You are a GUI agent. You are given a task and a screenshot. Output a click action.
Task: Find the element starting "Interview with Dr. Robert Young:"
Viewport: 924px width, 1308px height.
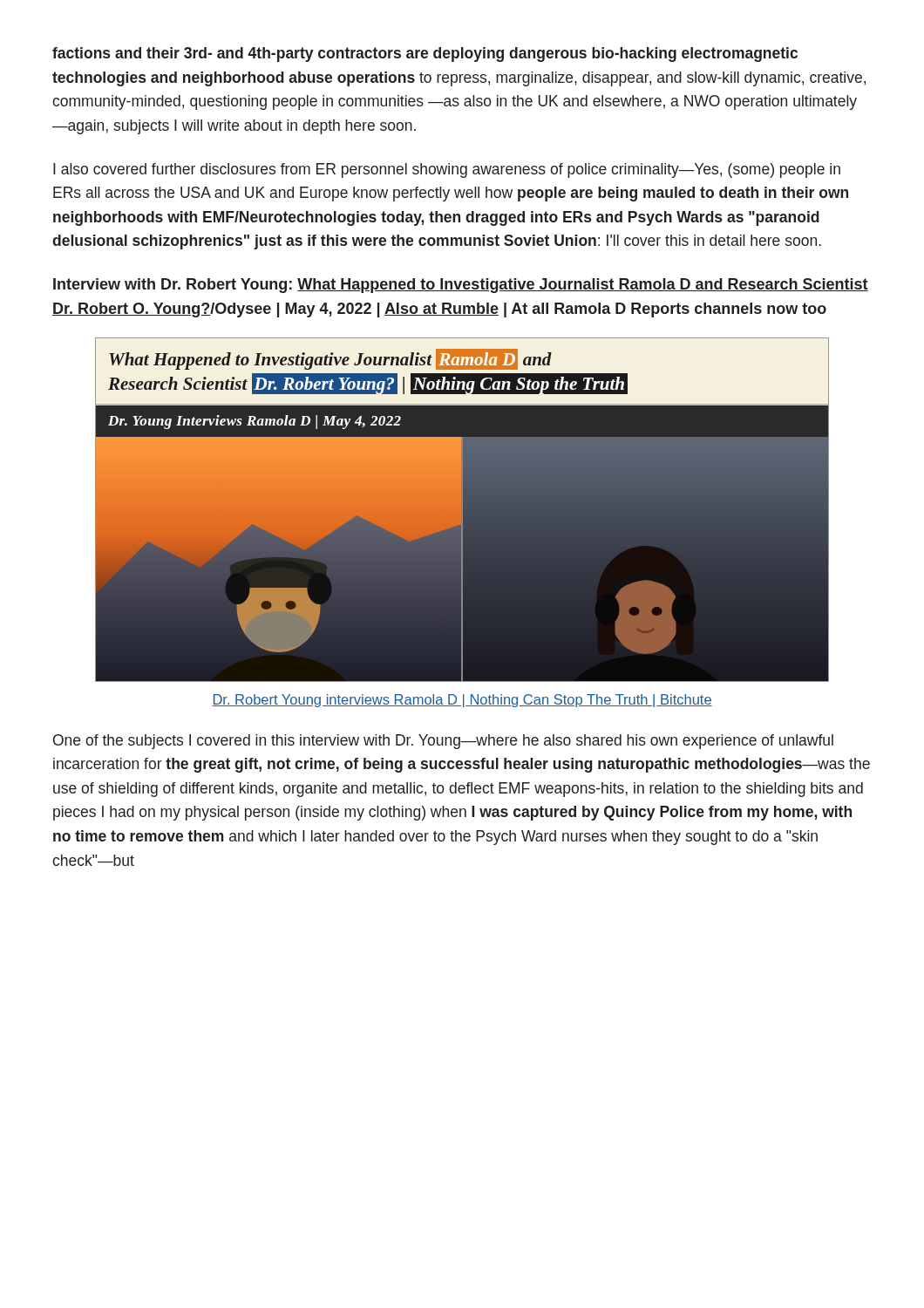(460, 297)
